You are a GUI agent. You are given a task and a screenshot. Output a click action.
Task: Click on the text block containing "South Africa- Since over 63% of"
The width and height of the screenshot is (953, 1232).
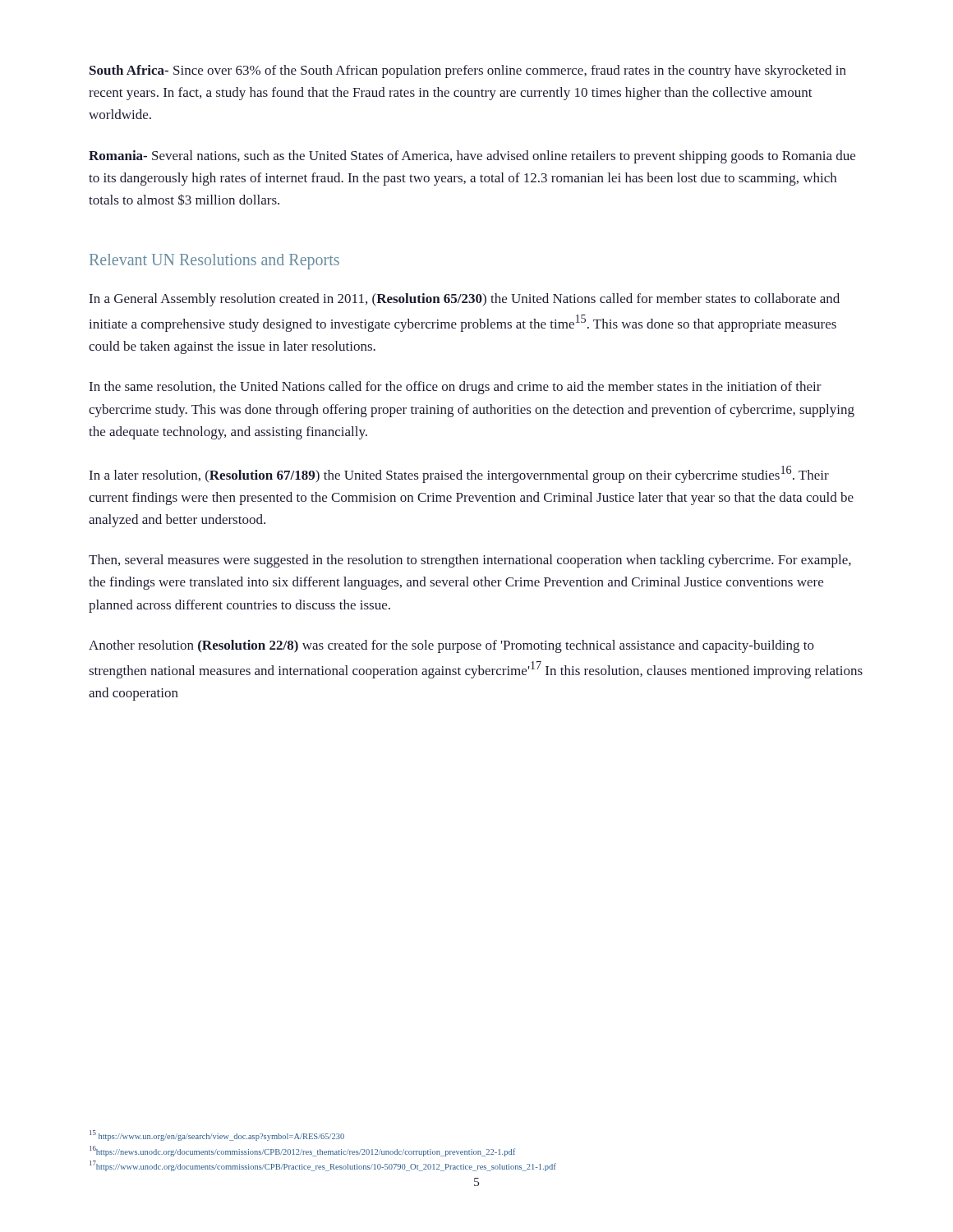point(467,93)
